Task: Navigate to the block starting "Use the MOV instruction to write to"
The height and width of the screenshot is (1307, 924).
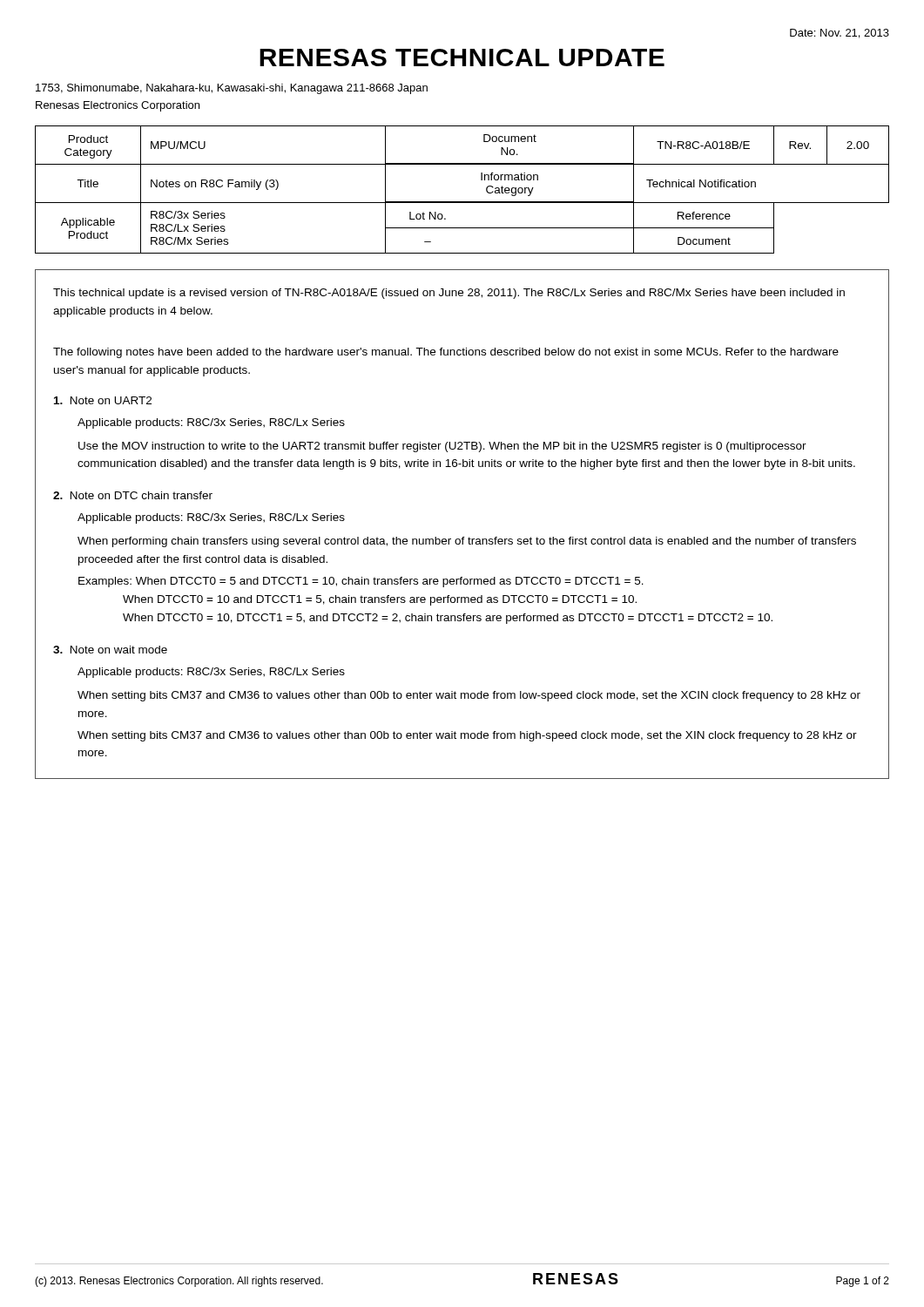Action: click(x=467, y=454)
